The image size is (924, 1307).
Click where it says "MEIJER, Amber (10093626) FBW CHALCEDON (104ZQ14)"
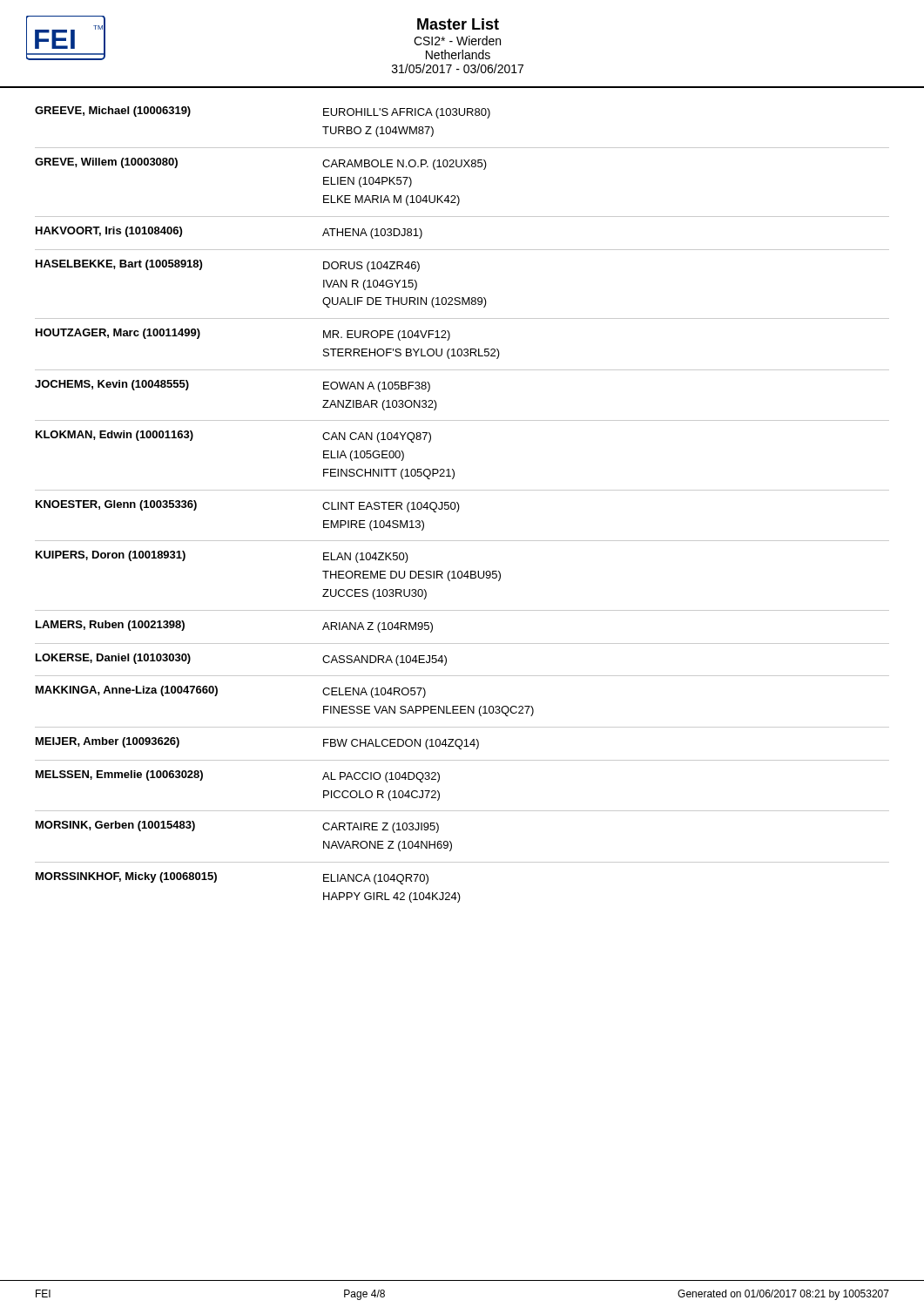click(x=108, y=743)
